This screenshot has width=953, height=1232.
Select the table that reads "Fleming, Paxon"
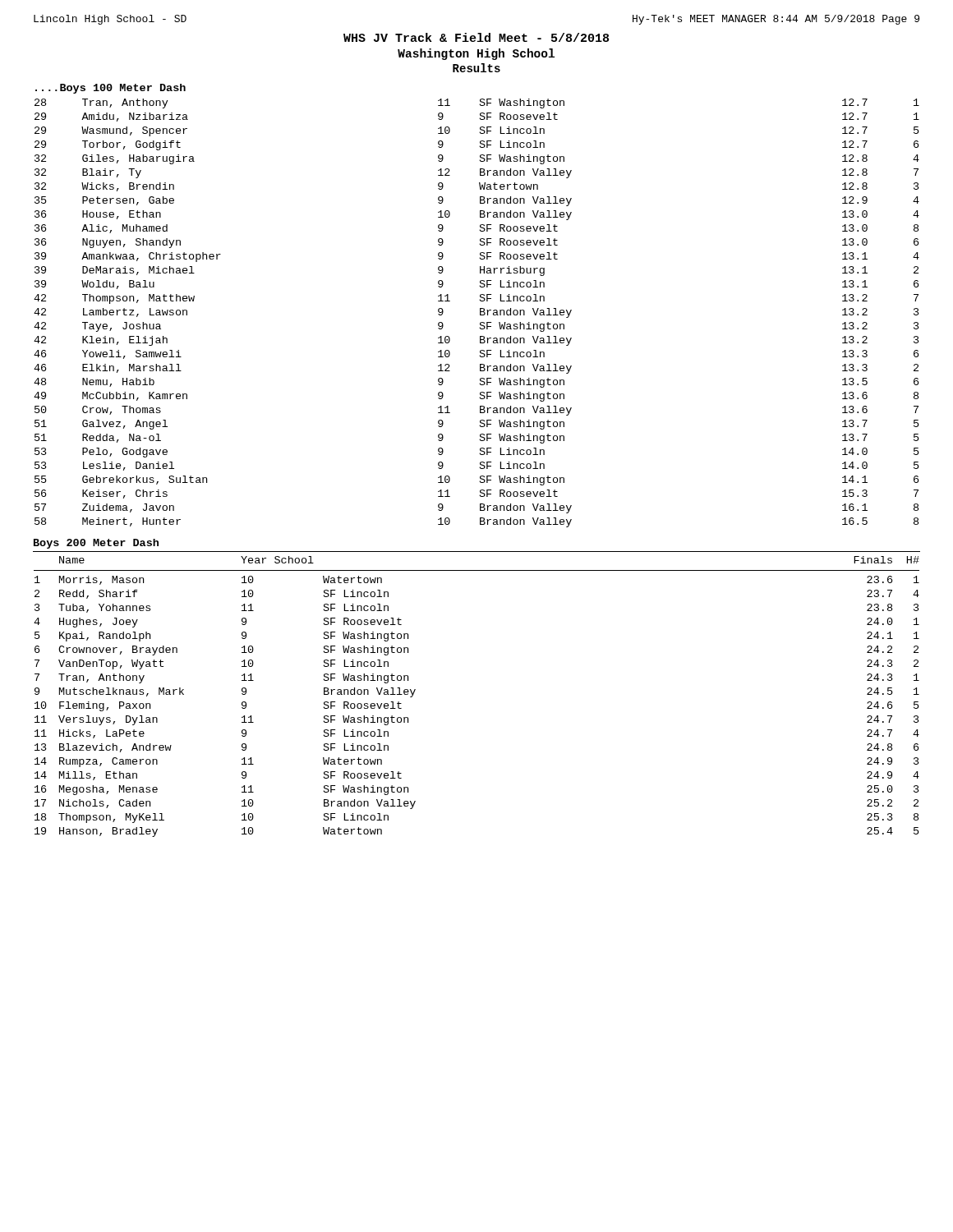(476, 696)
